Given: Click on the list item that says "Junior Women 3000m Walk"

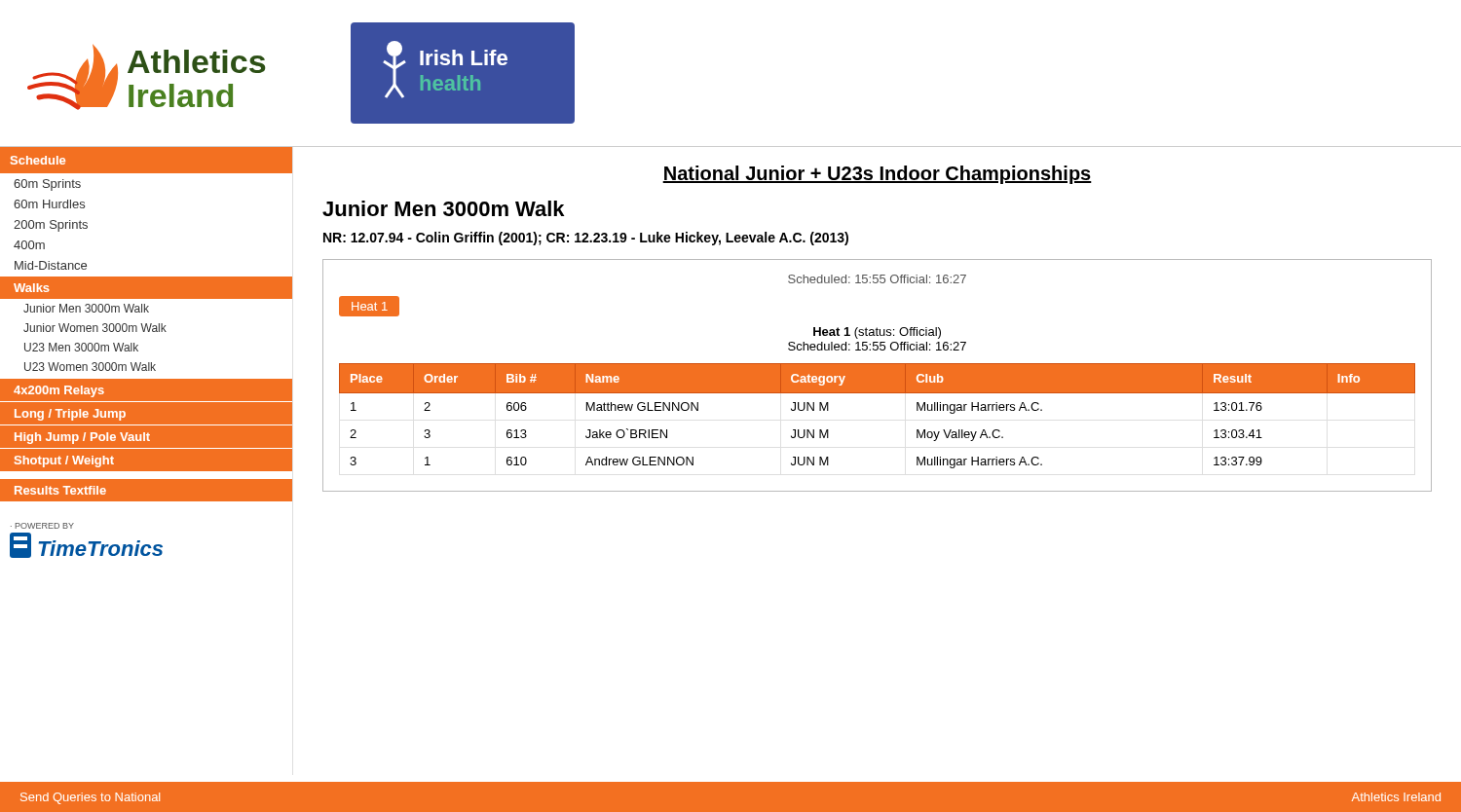Looking at the screenshot, I should (95, 328).
